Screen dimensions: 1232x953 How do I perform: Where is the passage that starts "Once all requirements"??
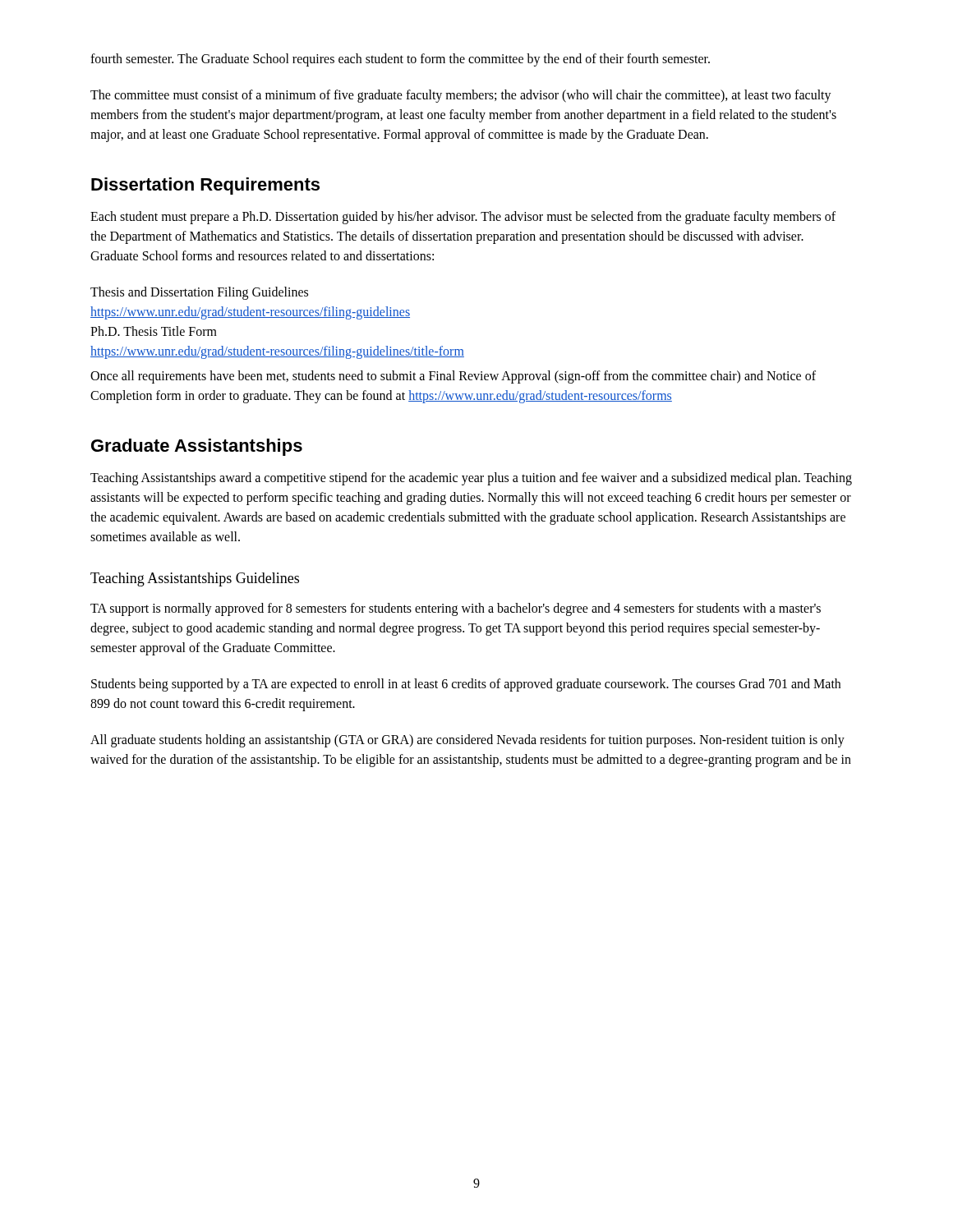click(x=453, y=386)
